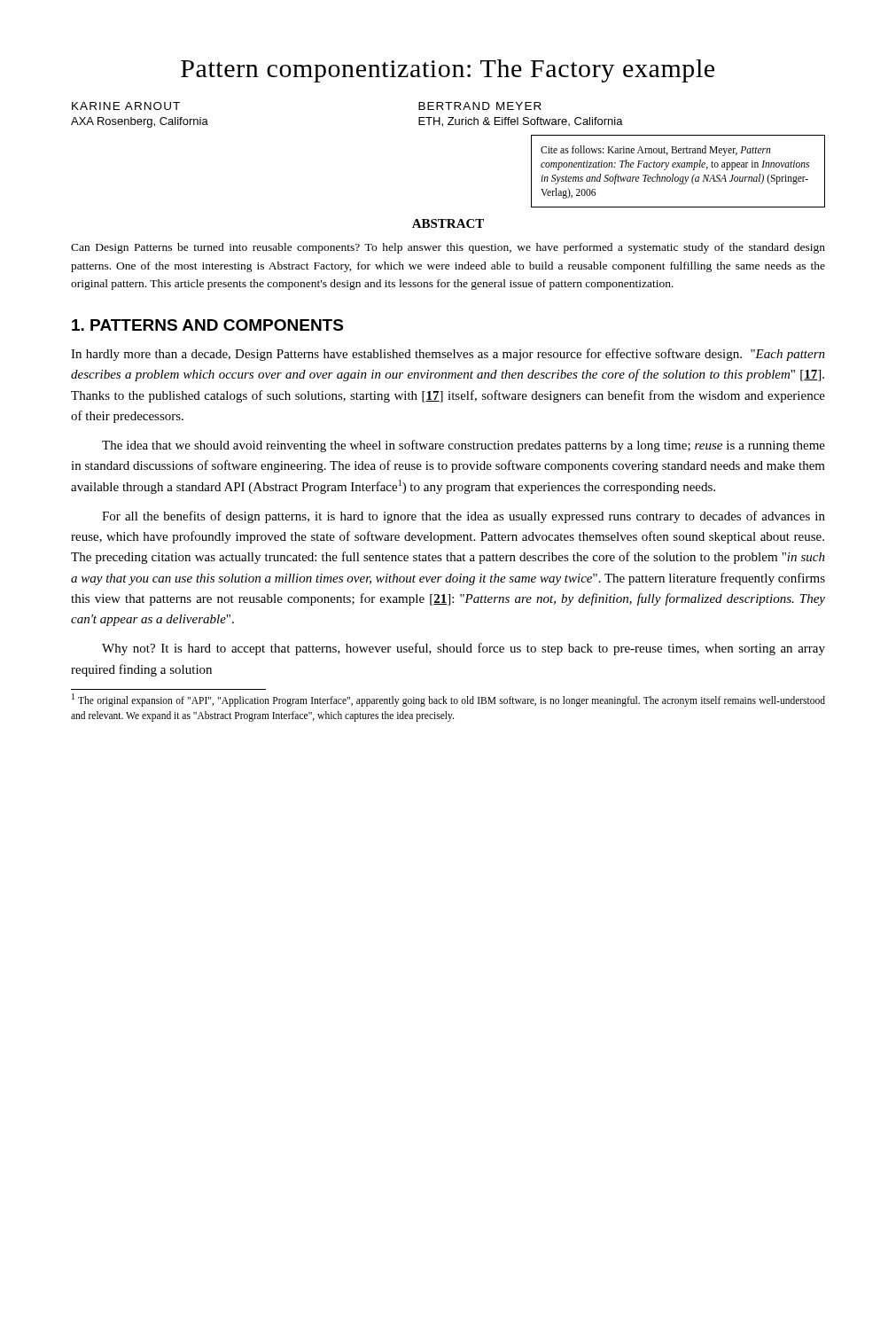Point to the block starting "1. PATTERNS AND COMPONENTS"
This screenshot has width=896, height=1330.
[207, 325]
